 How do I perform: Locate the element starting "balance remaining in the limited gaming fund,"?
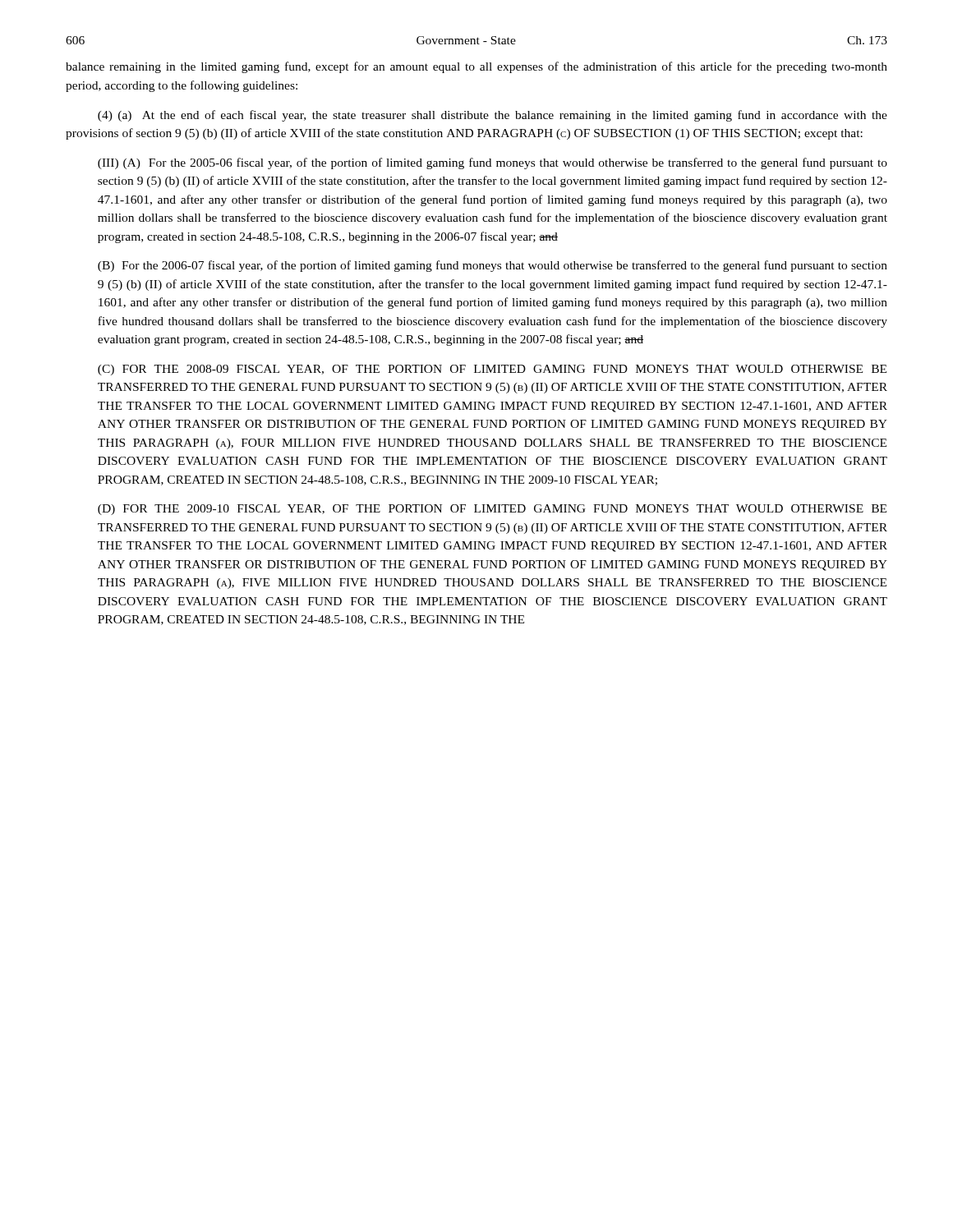(476, 76)
